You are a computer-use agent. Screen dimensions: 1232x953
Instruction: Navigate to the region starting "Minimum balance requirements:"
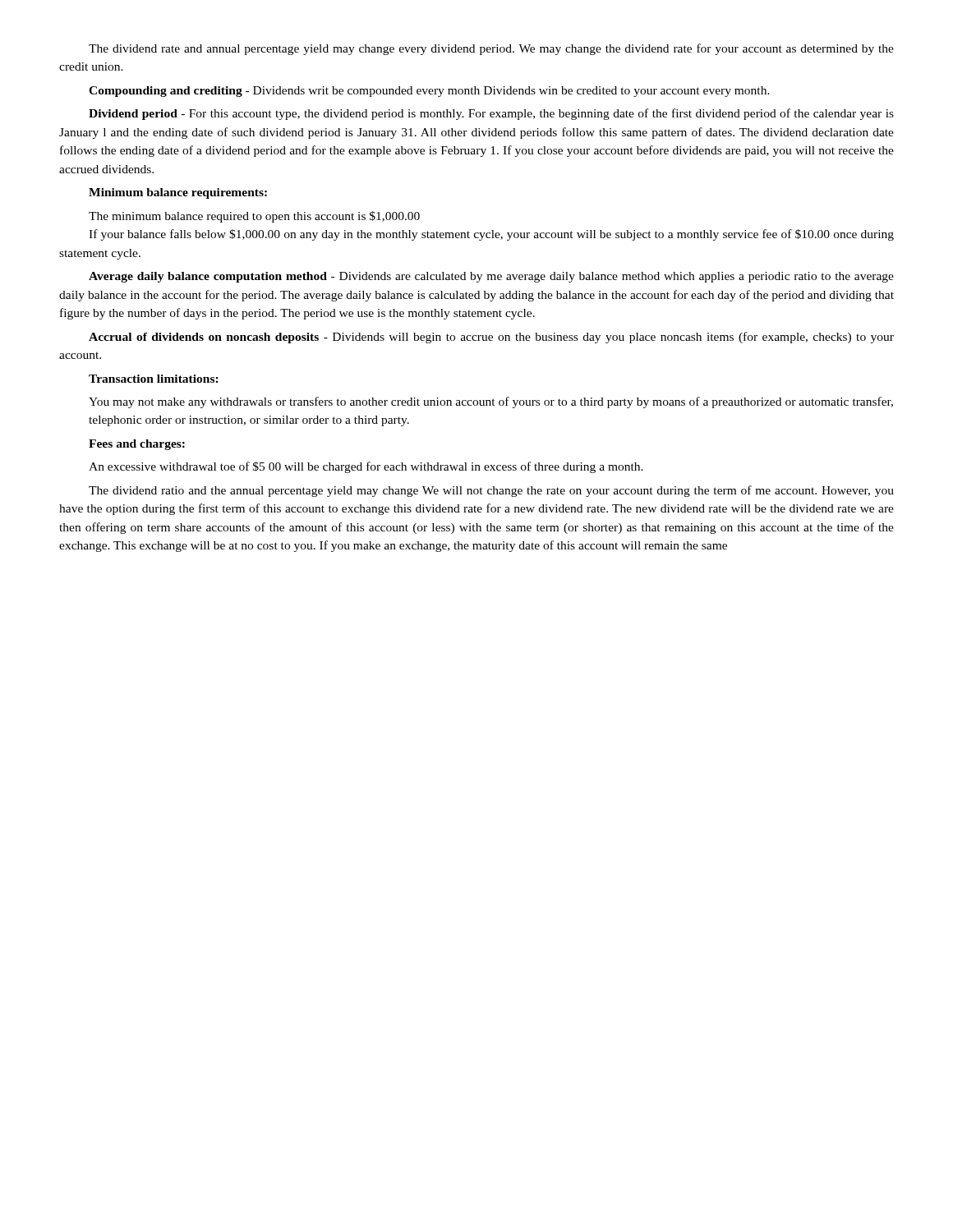click(x=178, y=193)
